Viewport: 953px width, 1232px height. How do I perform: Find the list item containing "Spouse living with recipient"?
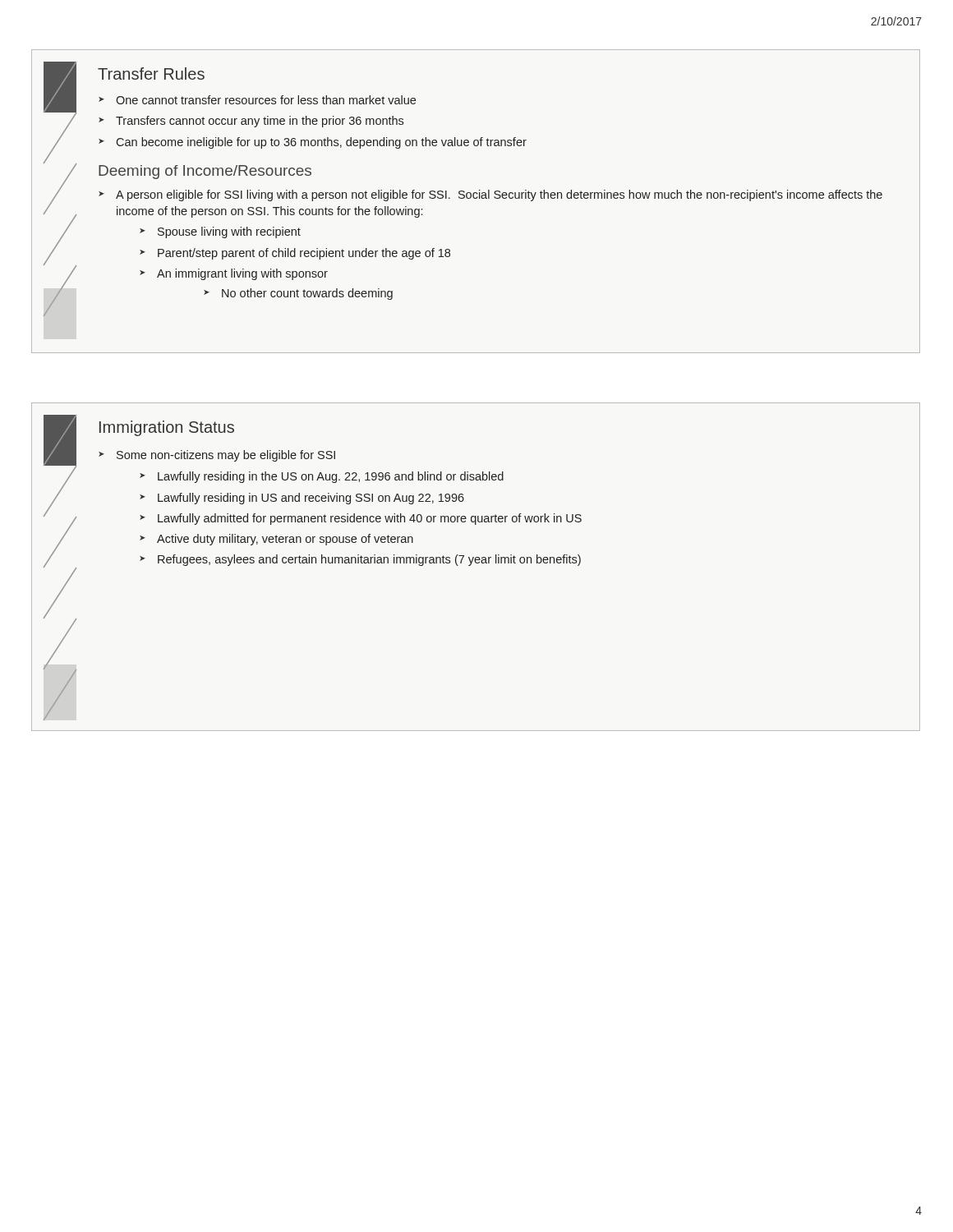coord(229,232)
